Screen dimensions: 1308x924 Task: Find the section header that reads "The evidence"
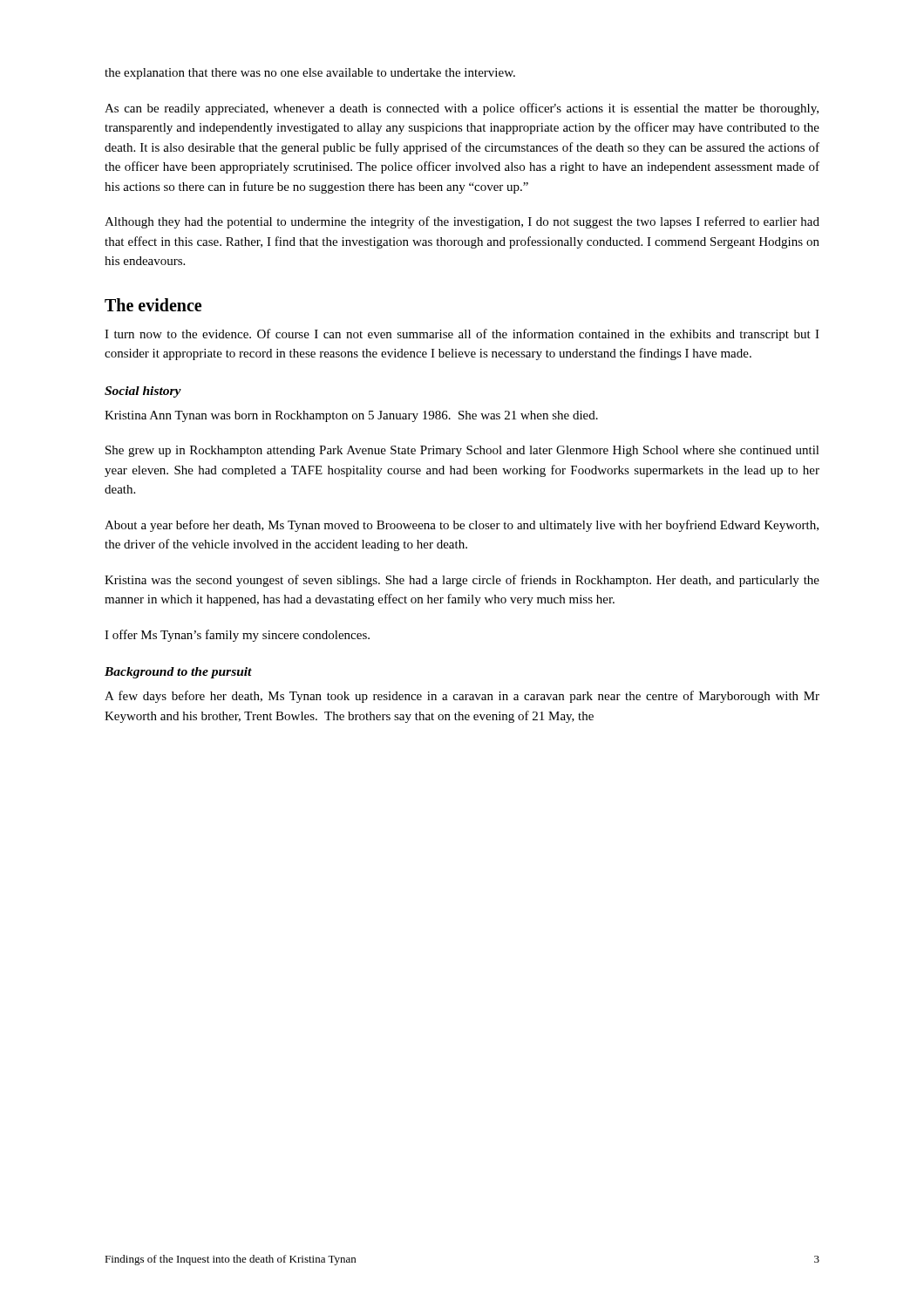[x=153, y=305]
